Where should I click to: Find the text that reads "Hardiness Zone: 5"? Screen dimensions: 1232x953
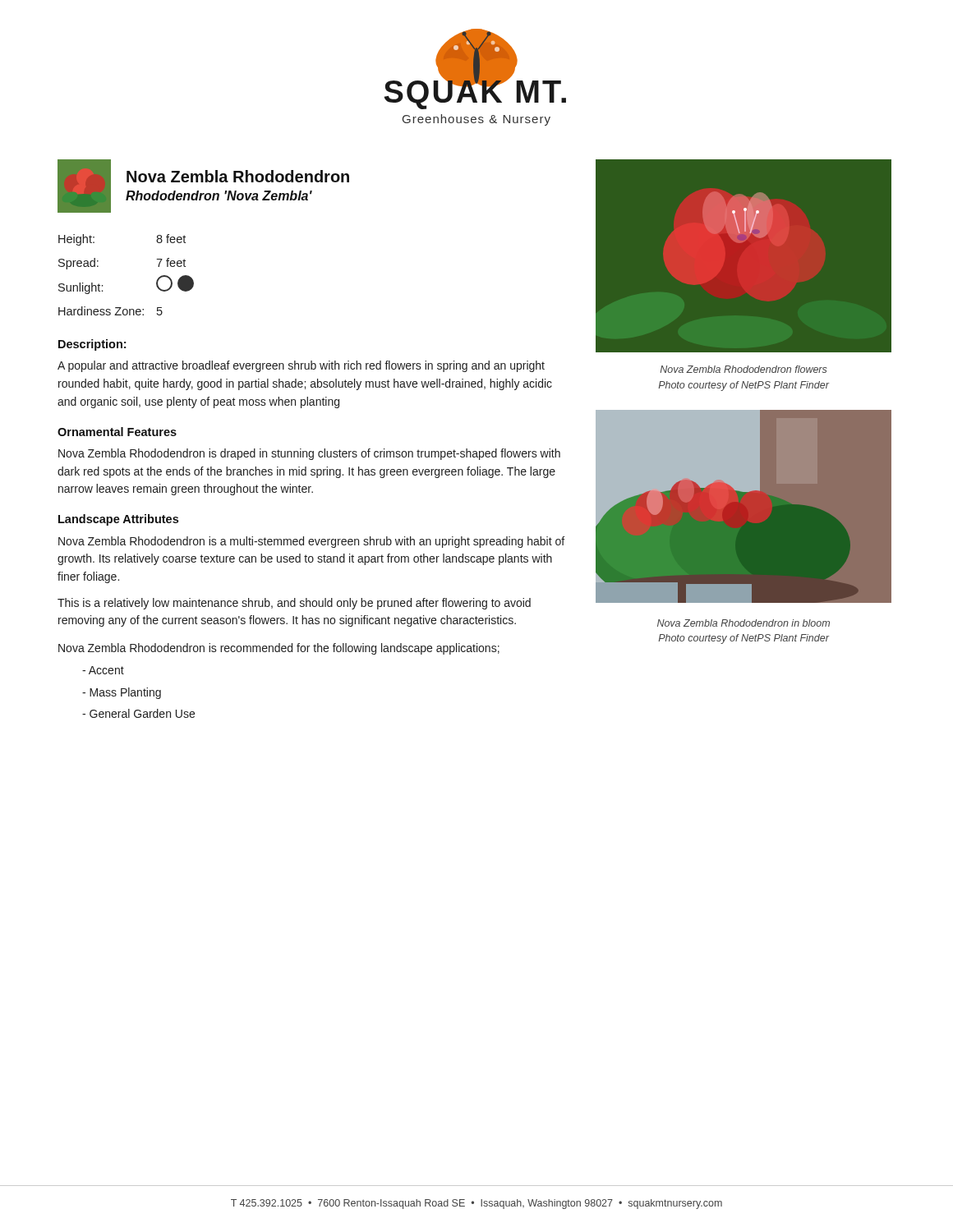[110, 312]
